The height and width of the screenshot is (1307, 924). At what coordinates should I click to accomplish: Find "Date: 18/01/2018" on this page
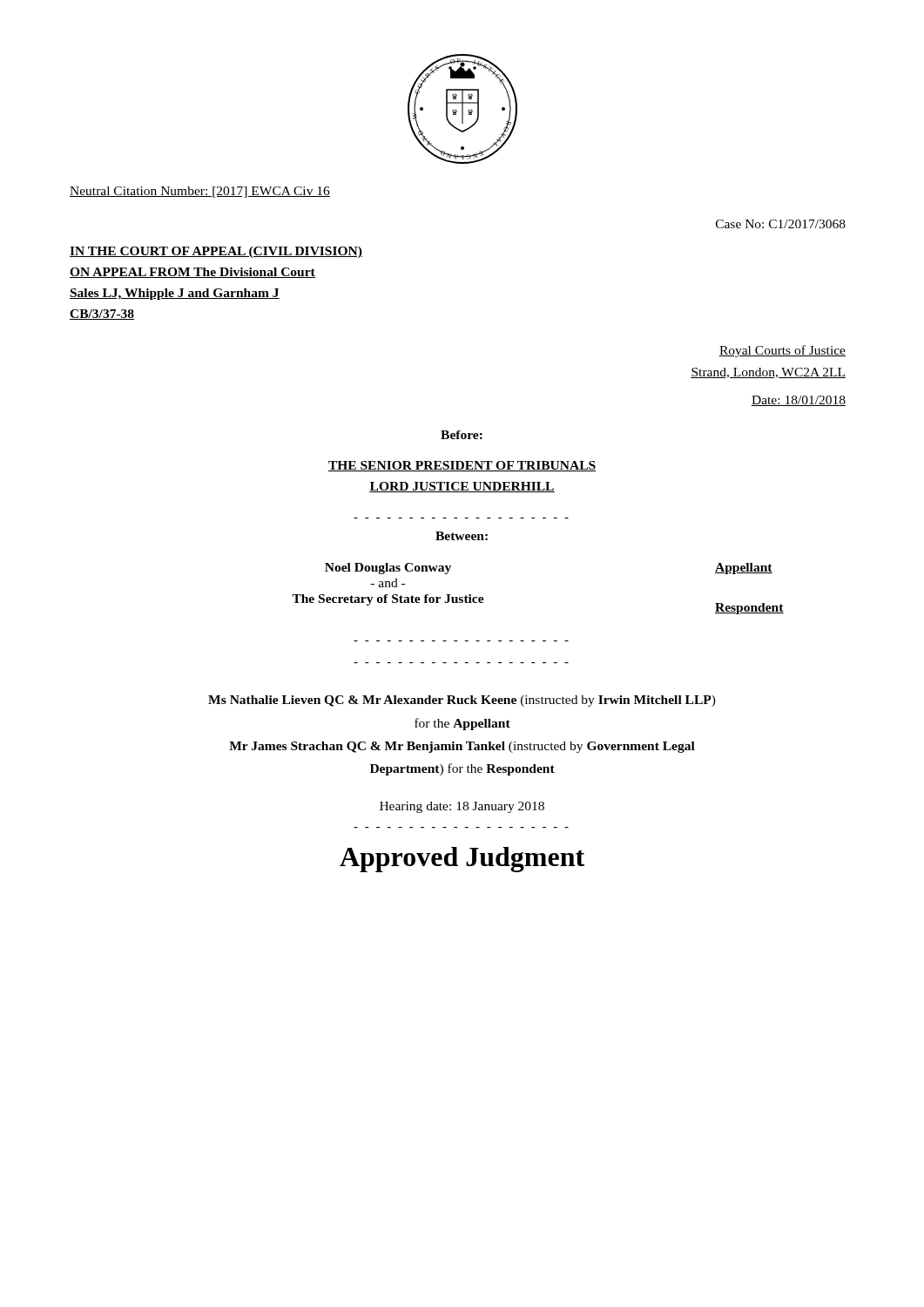(x=799, y=399)
